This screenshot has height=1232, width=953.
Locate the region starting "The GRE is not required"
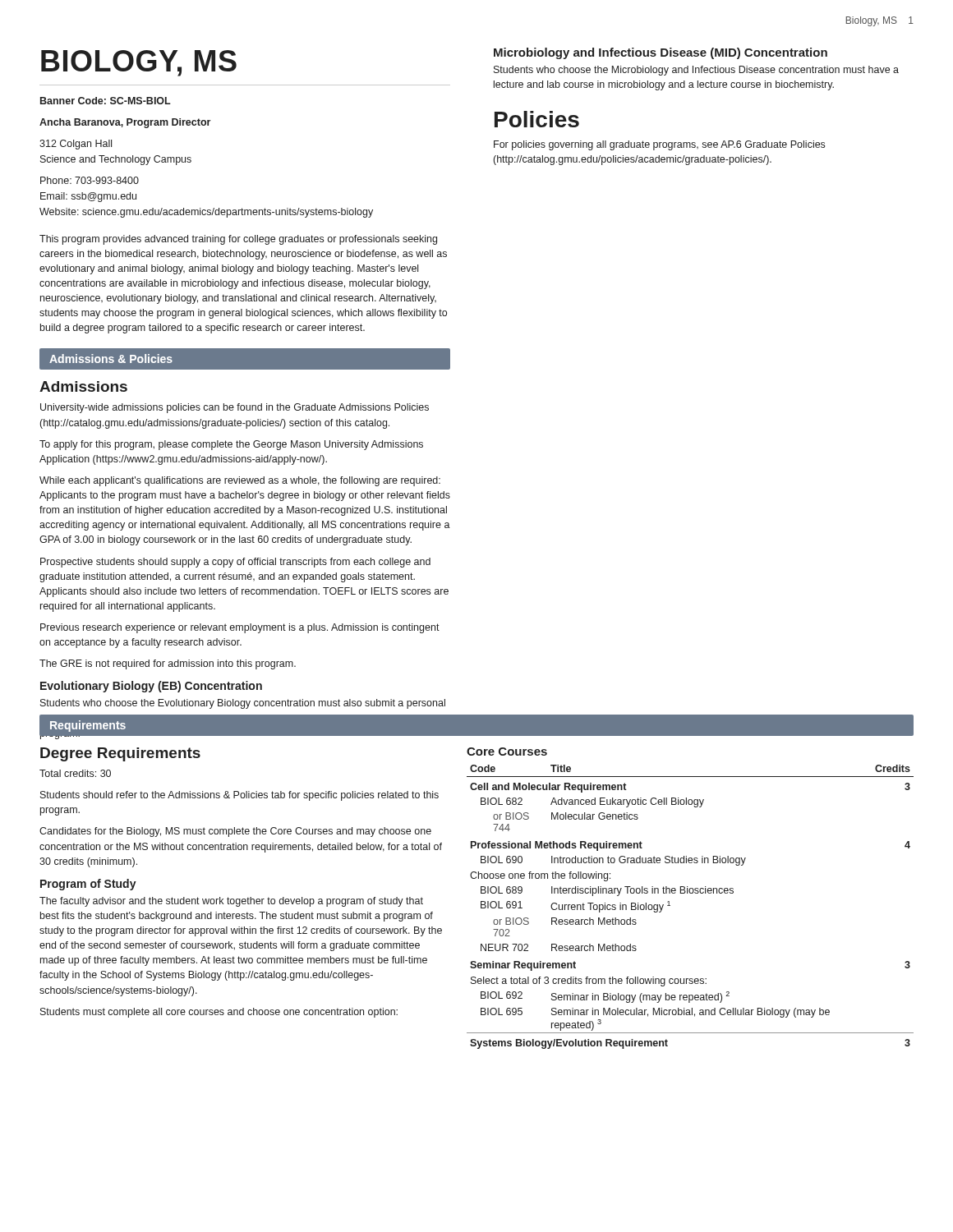click(x=245, y=664)
